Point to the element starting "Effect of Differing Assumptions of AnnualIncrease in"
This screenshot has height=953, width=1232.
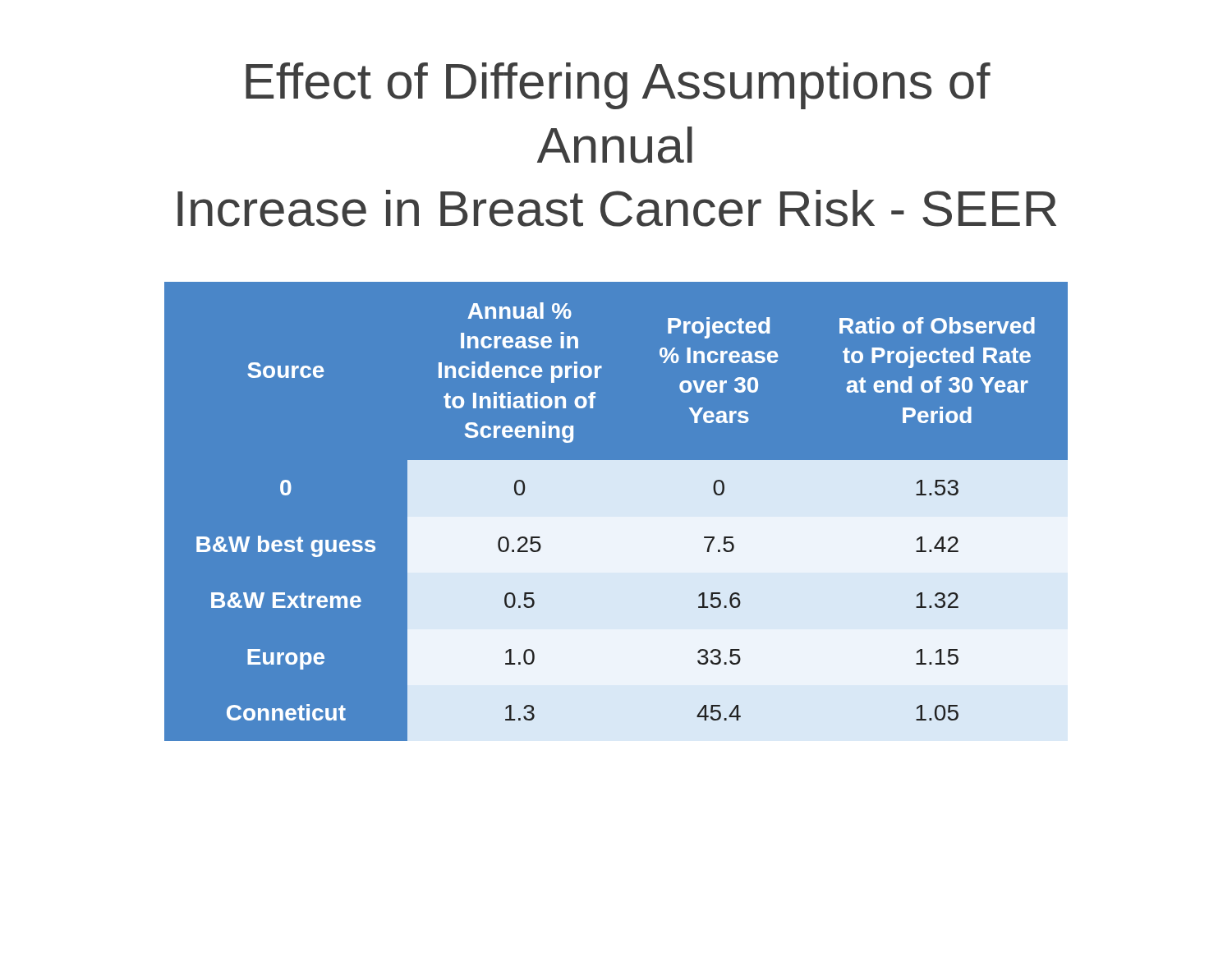(616, 145)
